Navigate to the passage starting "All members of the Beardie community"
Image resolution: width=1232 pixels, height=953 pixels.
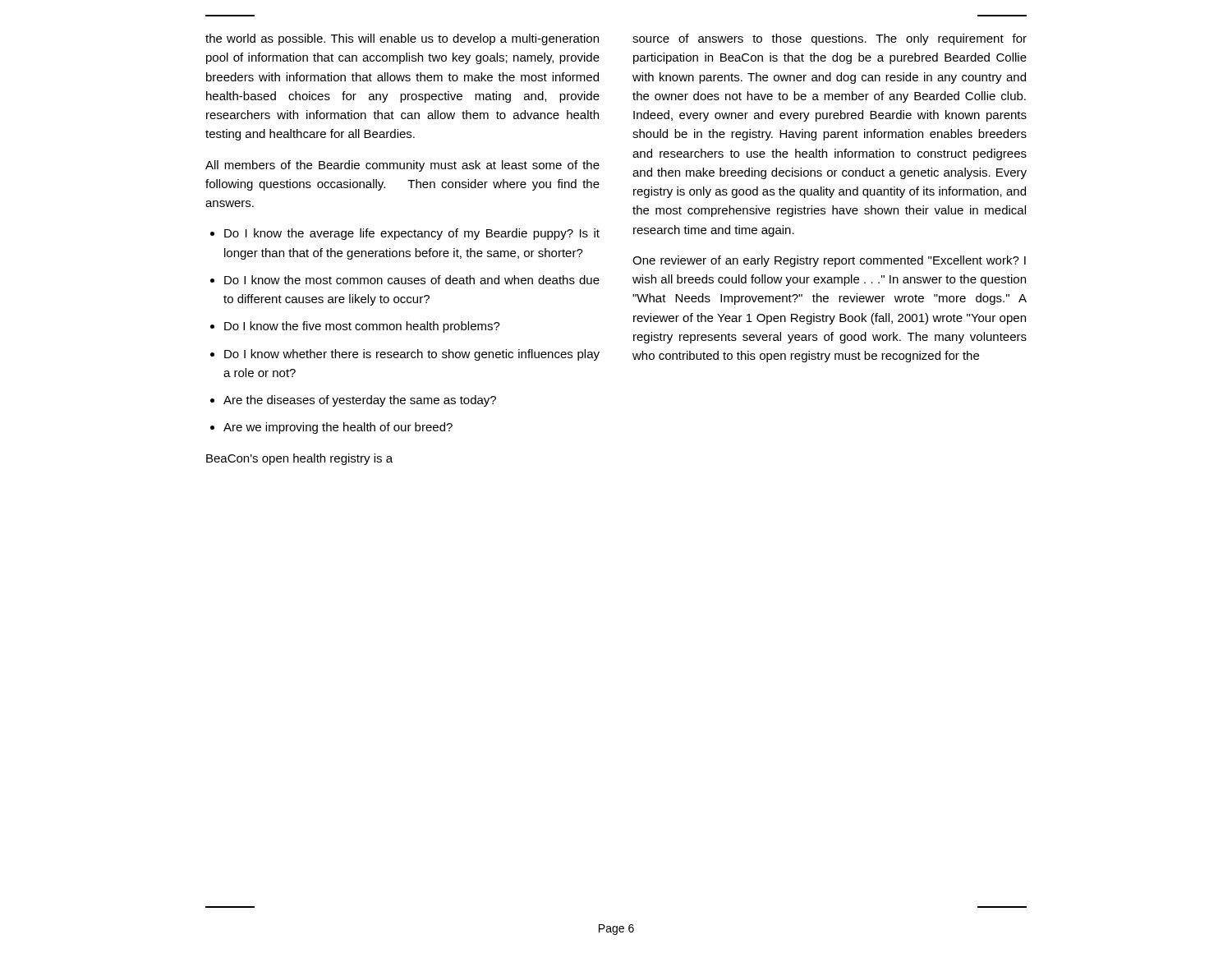tap(402, 184)
